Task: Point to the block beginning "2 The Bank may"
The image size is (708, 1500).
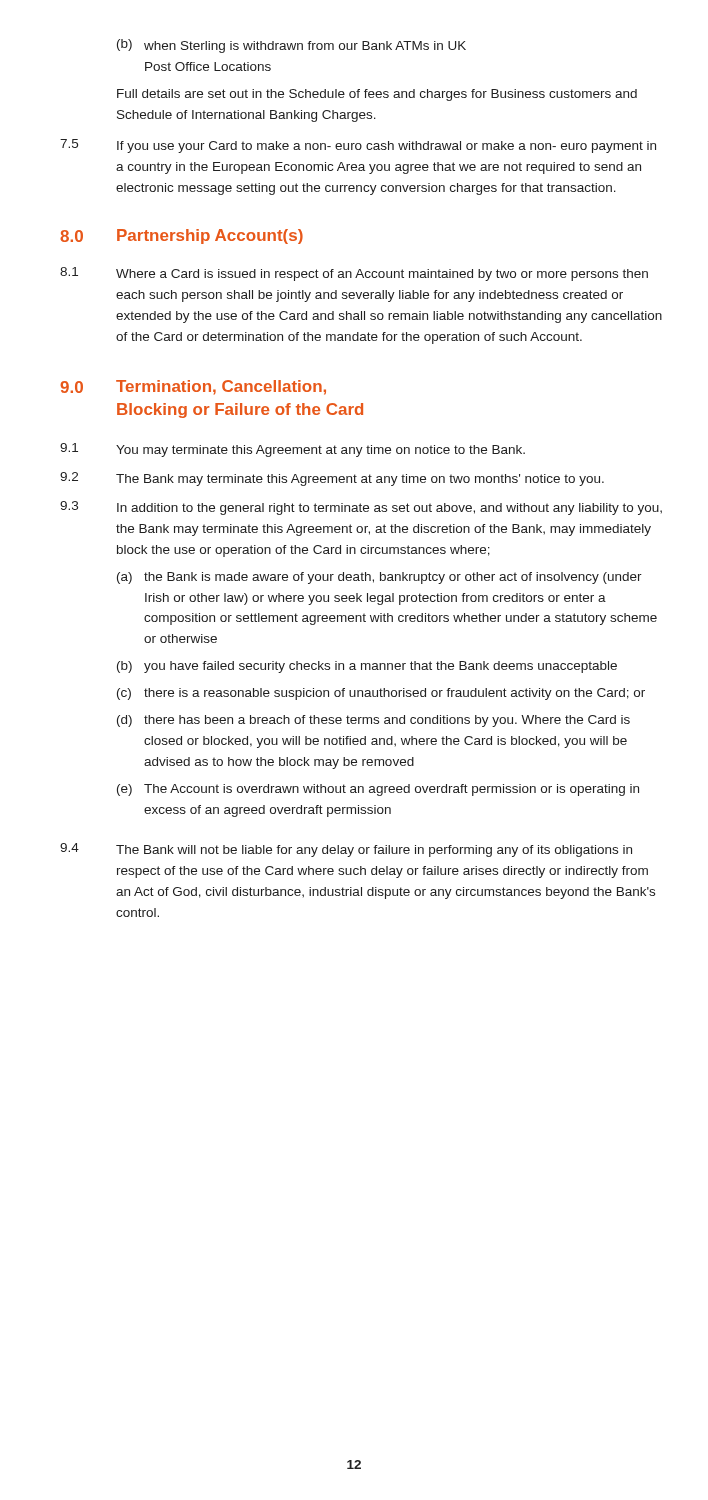Action: pyautogui.click(x=332, y=479)
